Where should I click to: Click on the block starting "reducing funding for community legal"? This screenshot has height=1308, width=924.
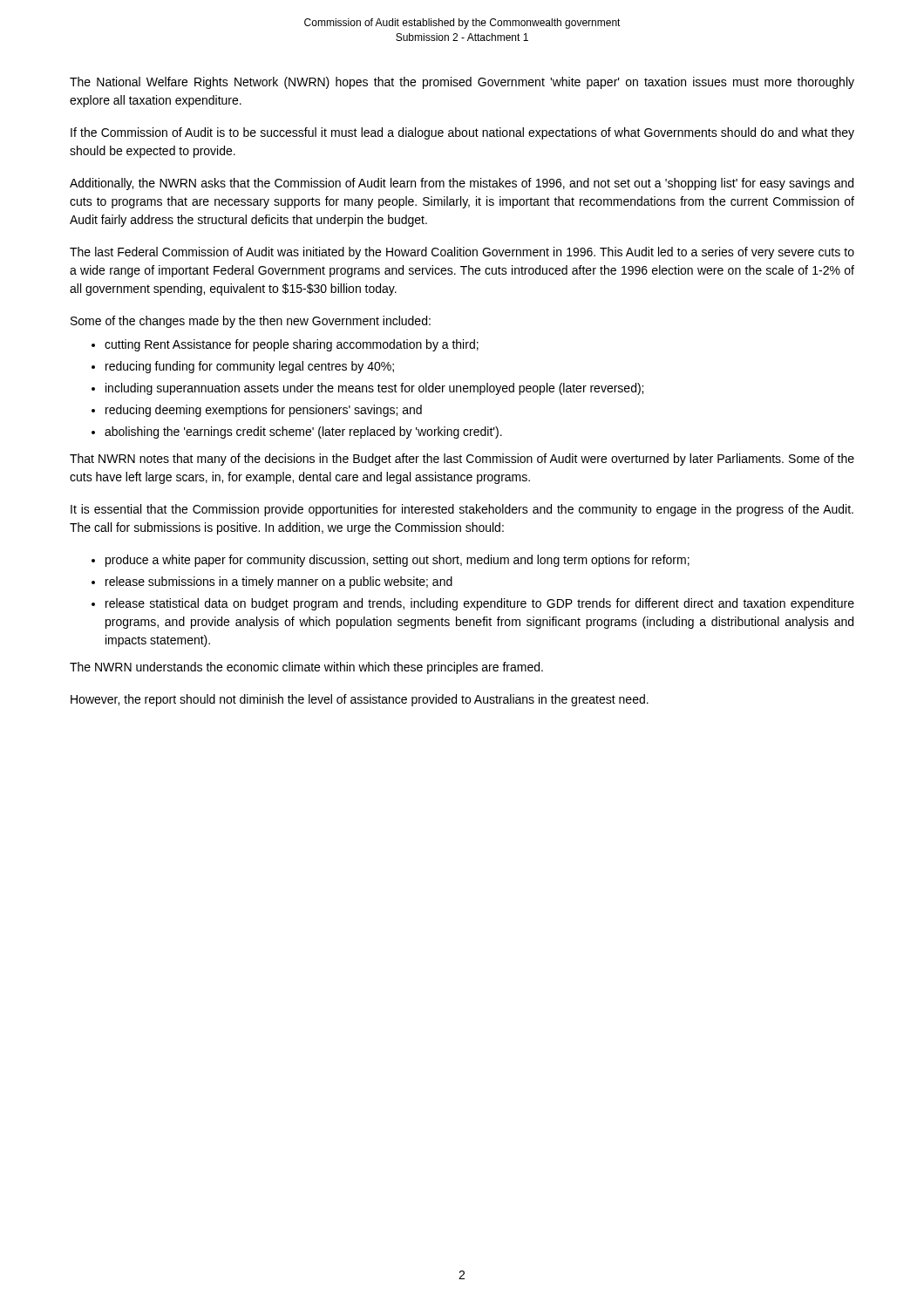click(x=250, y=366)
